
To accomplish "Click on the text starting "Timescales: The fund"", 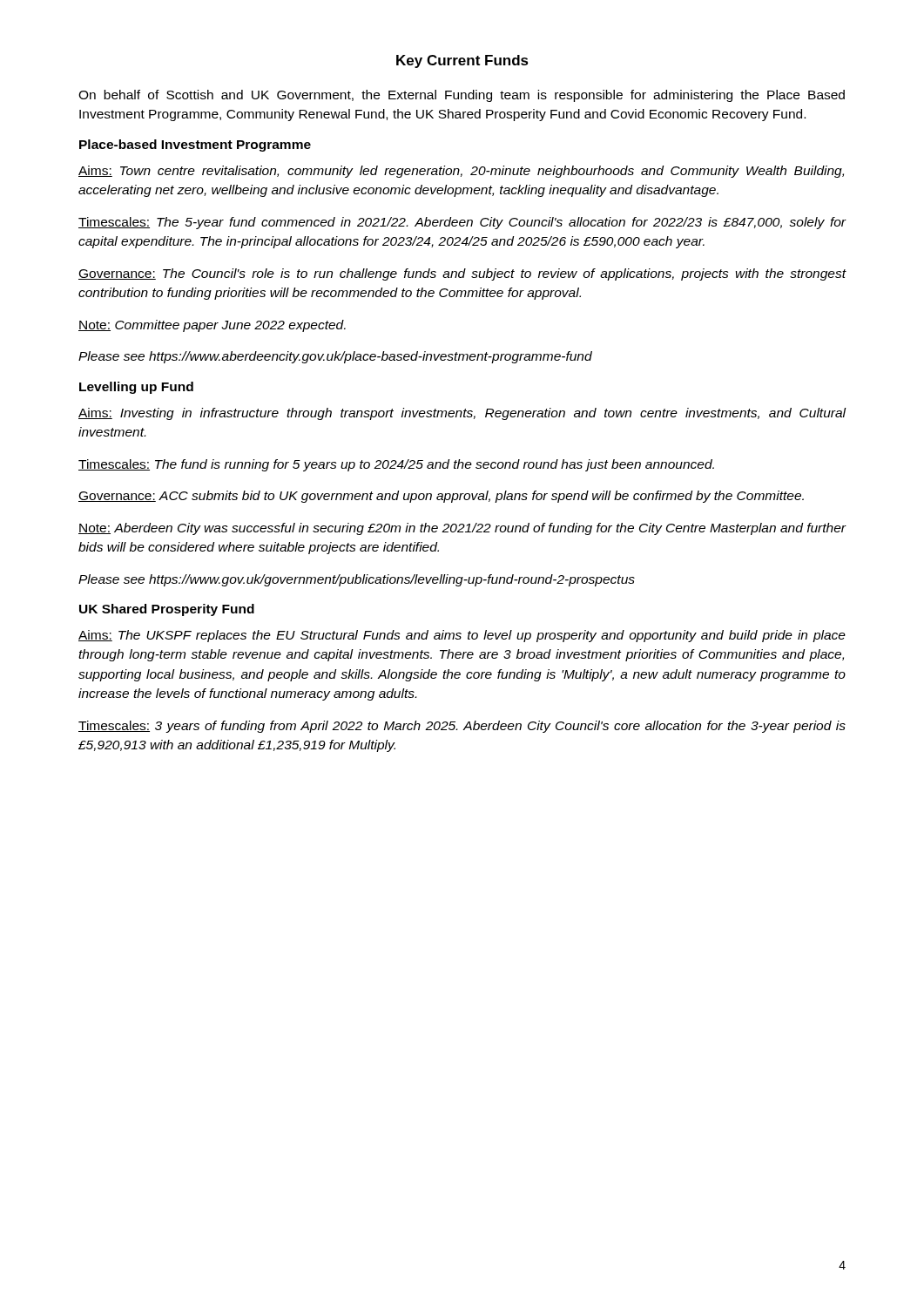I will [397, 464].
